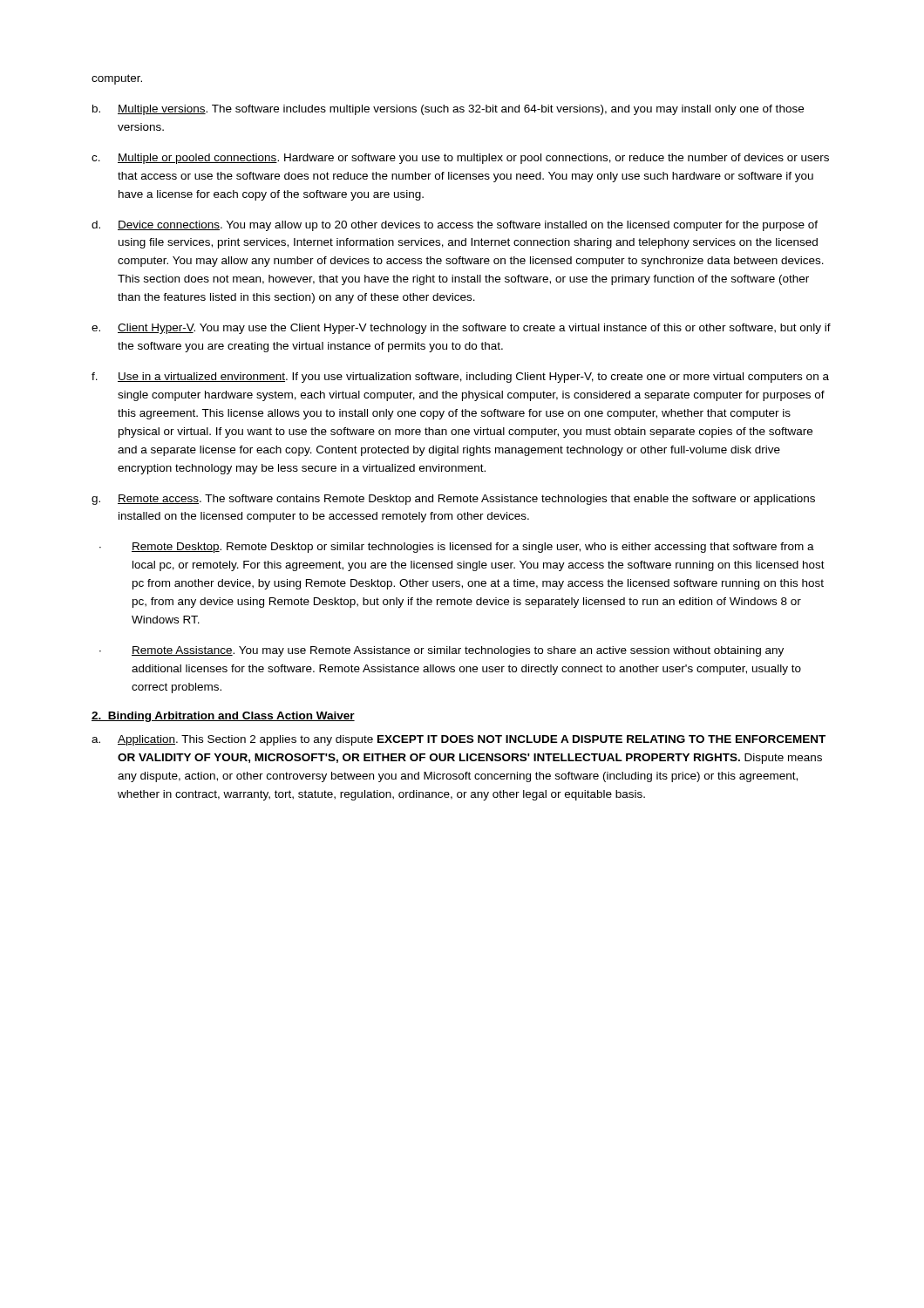Locate the list item that reads "g. Remote access."
The image size is (924, 1308).
pyautogui.click(x=462, y=508)
